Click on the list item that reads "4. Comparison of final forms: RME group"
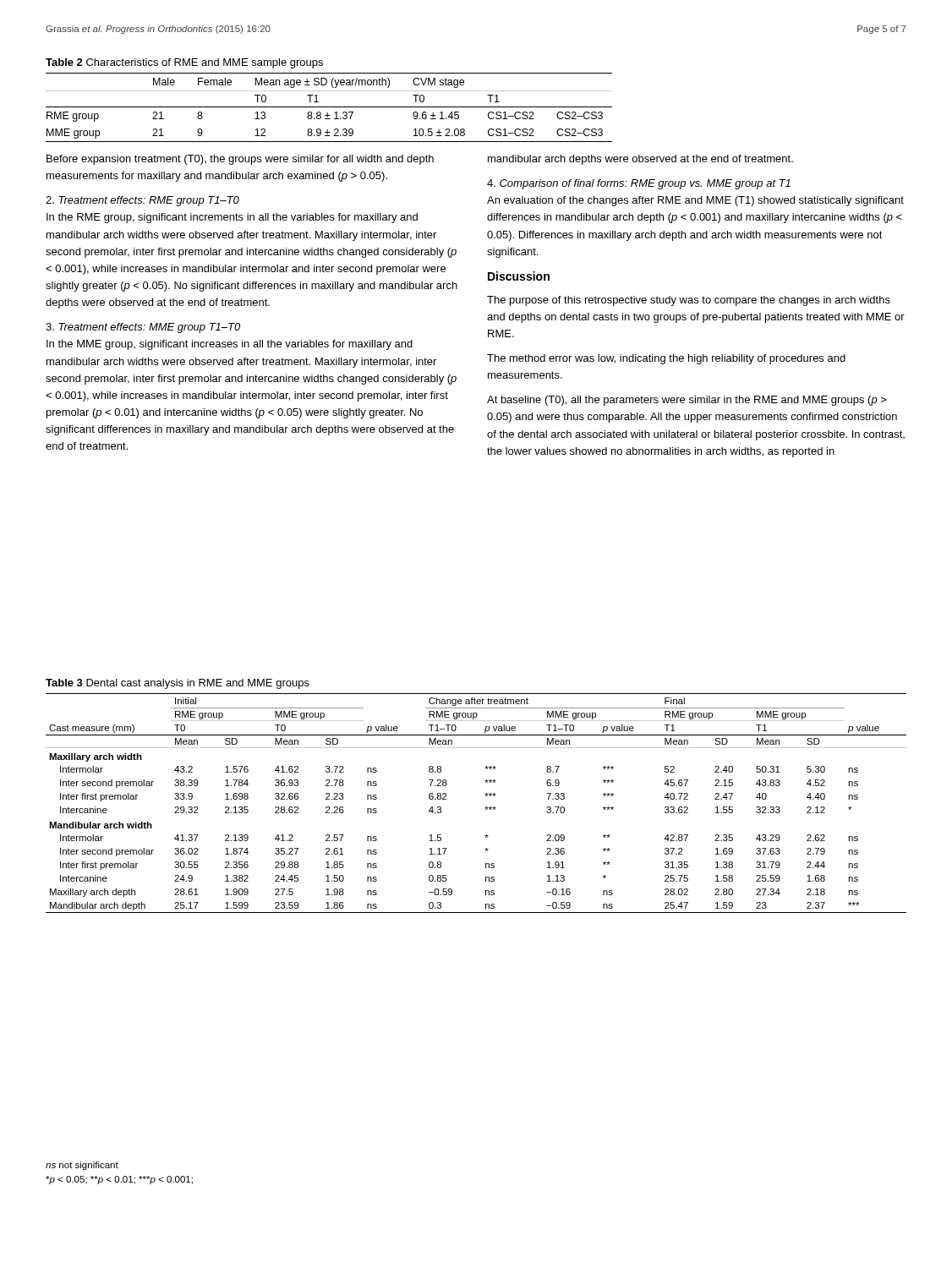This screenshot has height=1268, width=952. point(695,217)
